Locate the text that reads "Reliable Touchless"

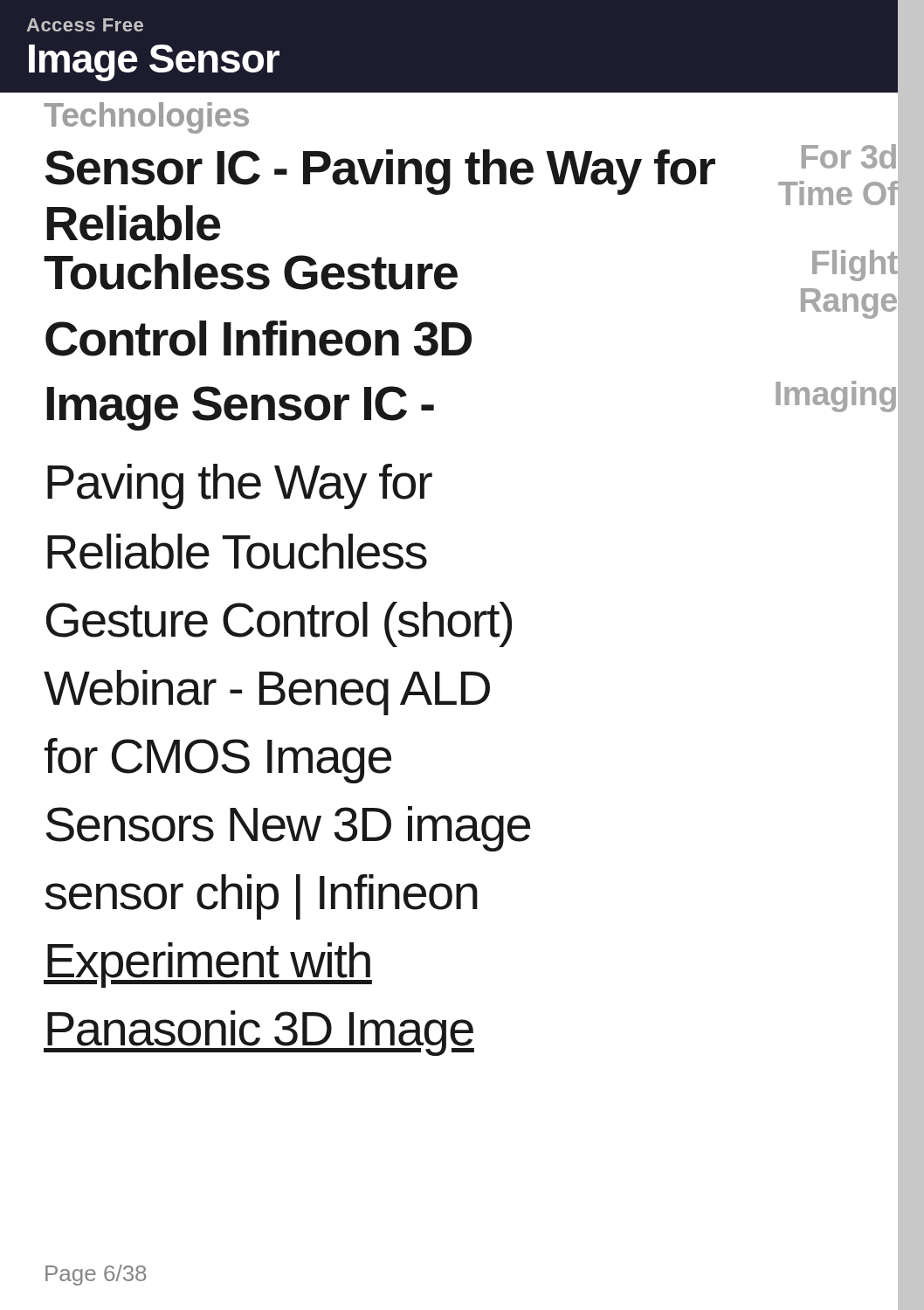tap(235, 552)
